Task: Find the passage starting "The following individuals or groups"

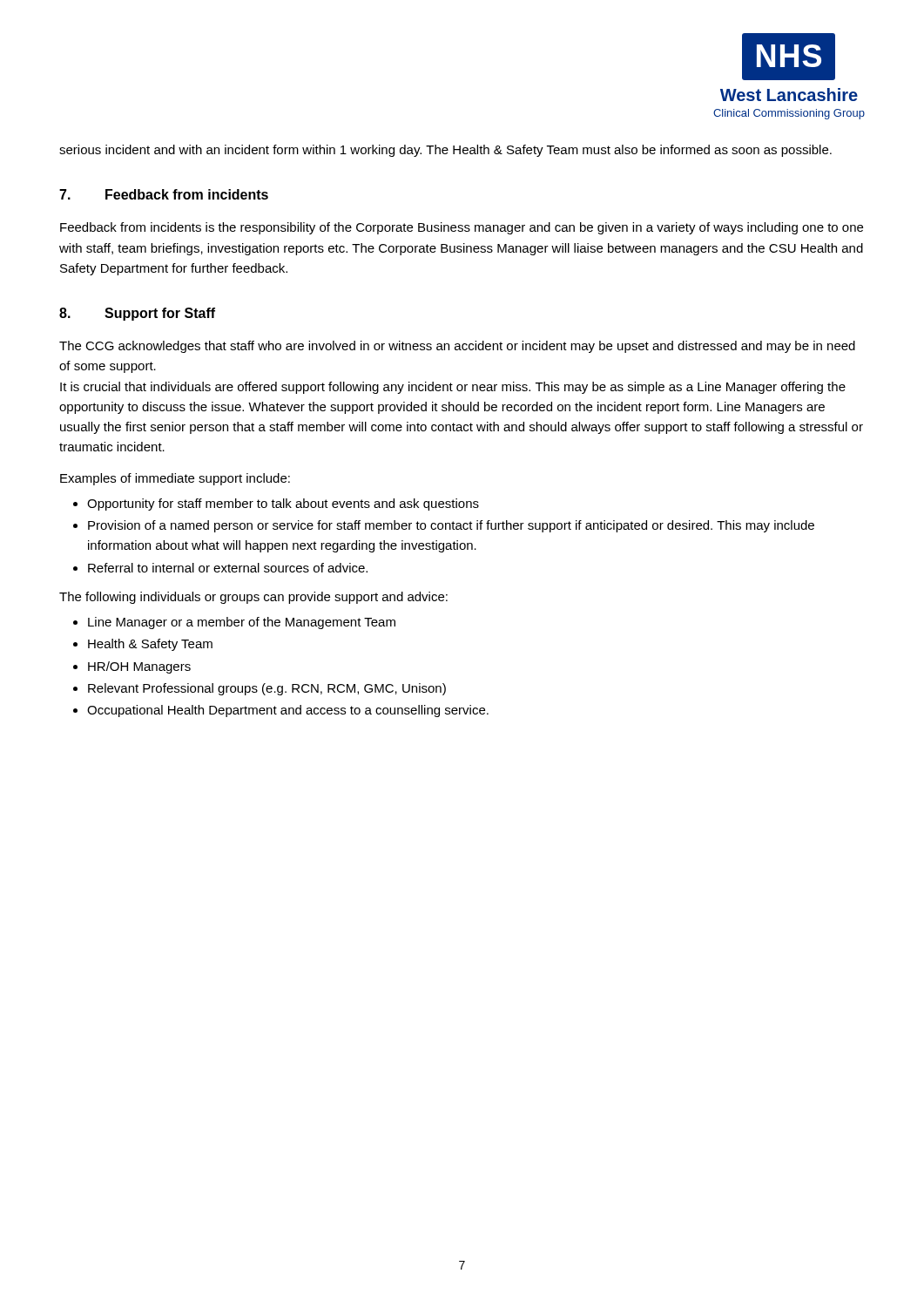Action: click(x=254, y=596)
